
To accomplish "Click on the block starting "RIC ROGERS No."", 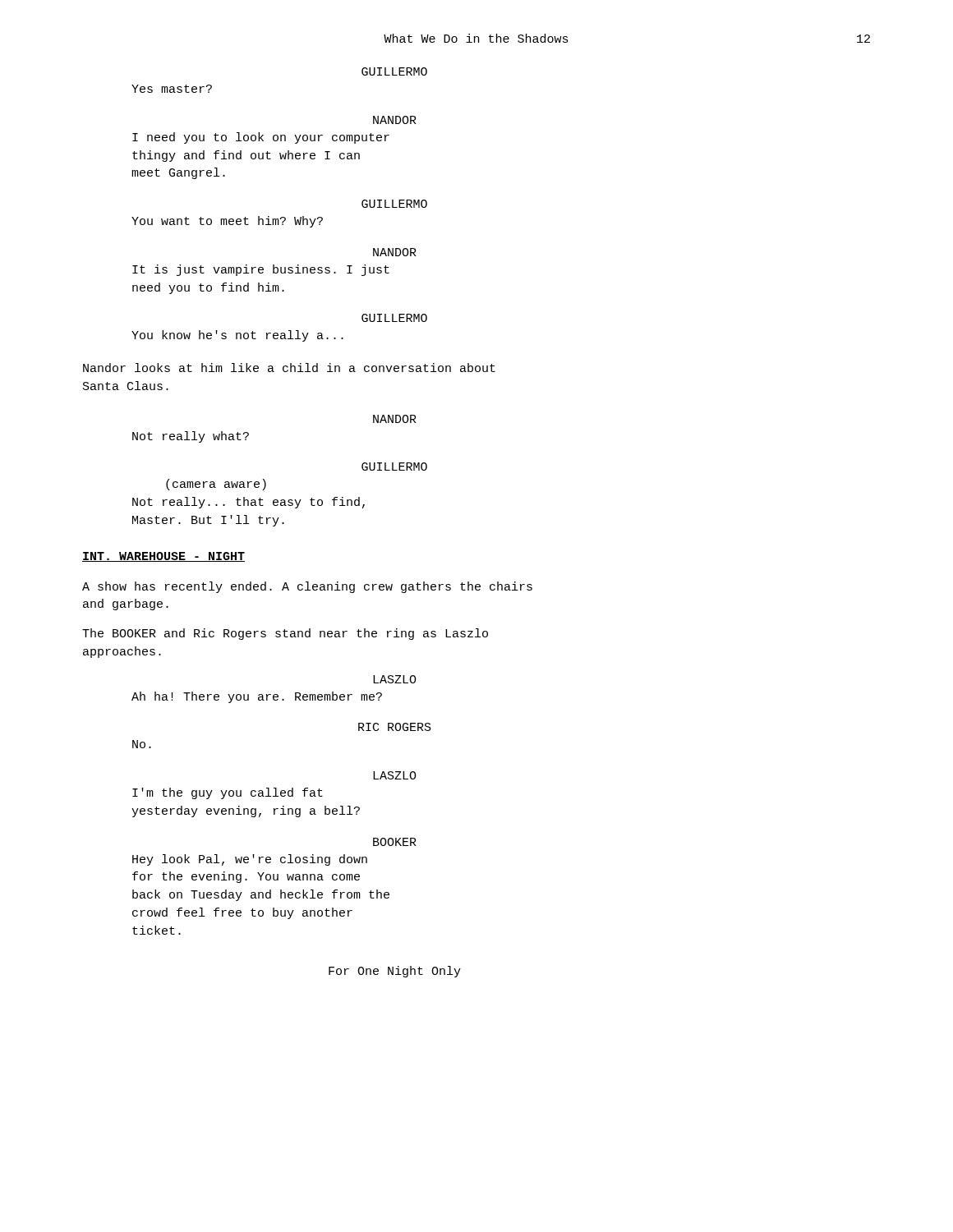I will (x=394, y=738).
